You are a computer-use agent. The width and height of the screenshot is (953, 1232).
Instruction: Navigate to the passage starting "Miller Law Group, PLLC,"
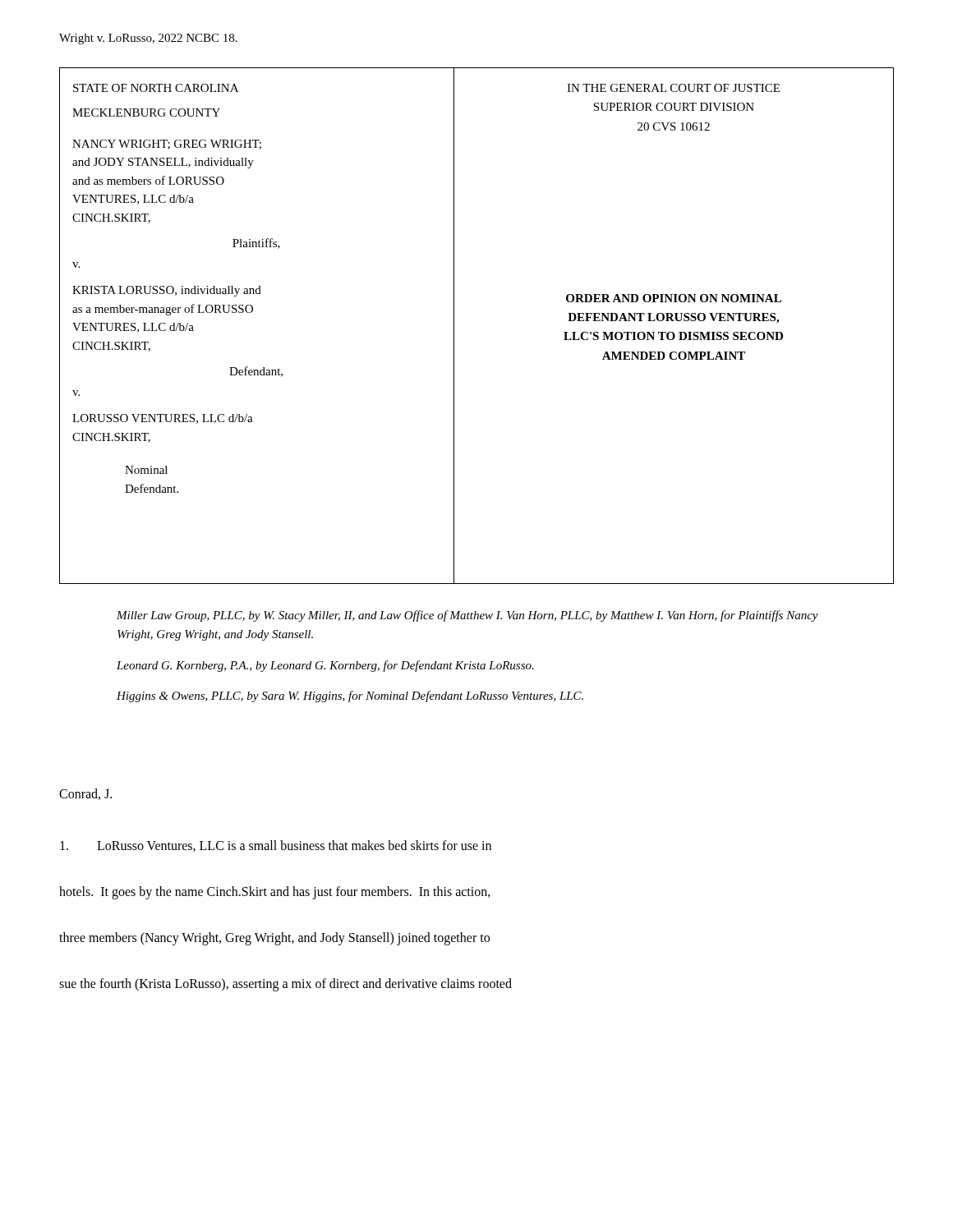(474, 656)
